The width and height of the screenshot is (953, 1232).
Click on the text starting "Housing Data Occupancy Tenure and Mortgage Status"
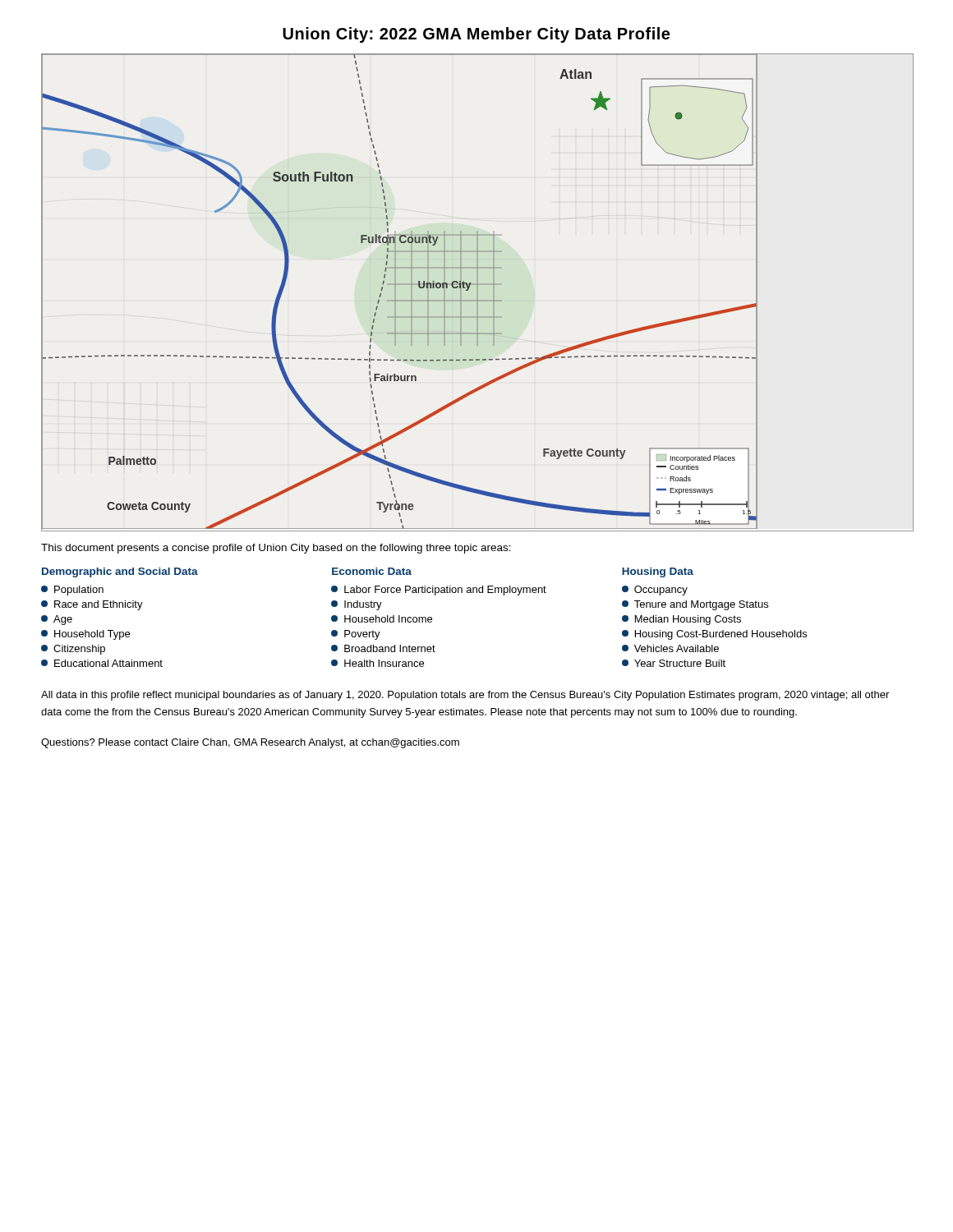(x=763, y=617)
